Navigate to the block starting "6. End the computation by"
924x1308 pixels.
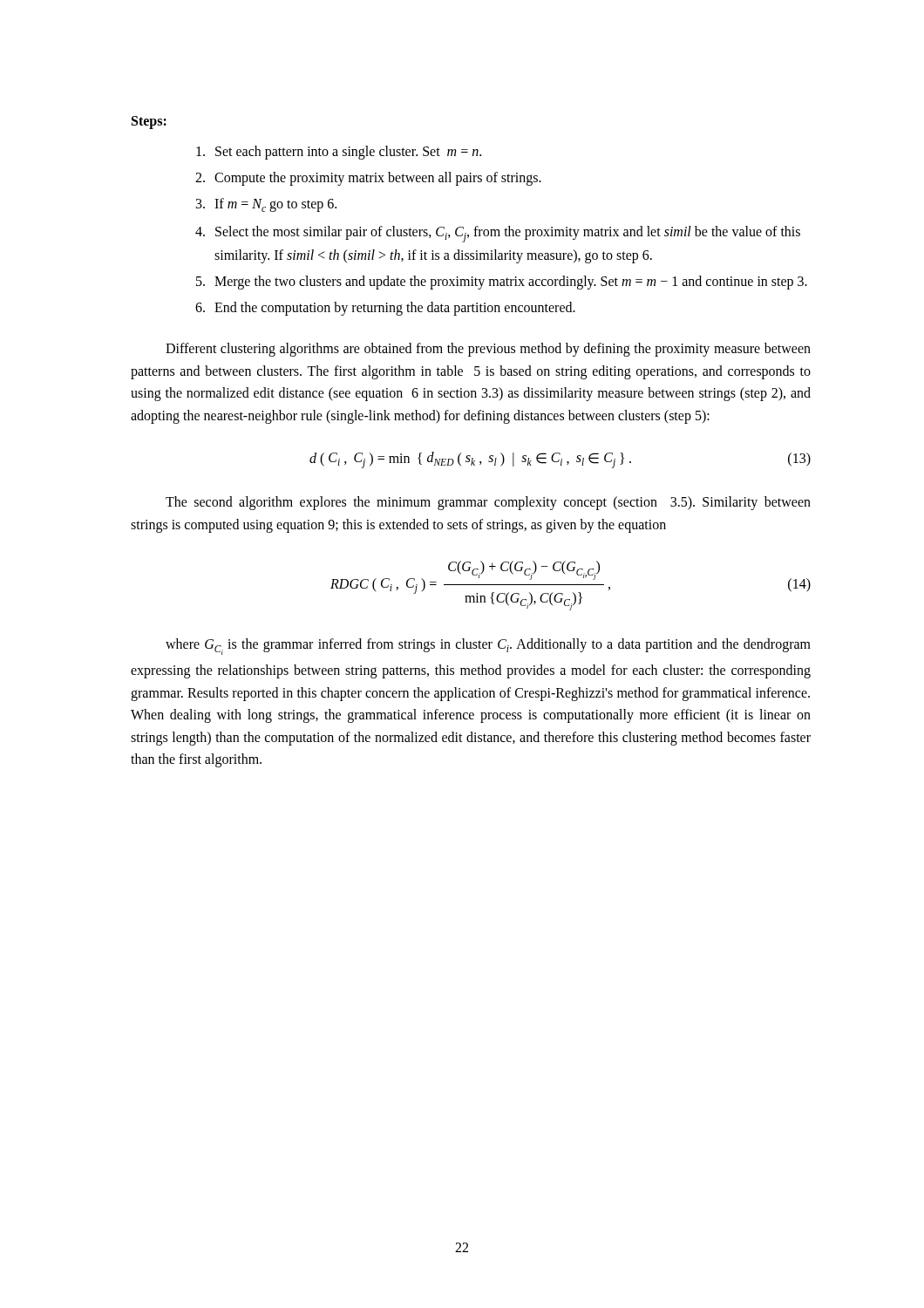click(497, 308)
